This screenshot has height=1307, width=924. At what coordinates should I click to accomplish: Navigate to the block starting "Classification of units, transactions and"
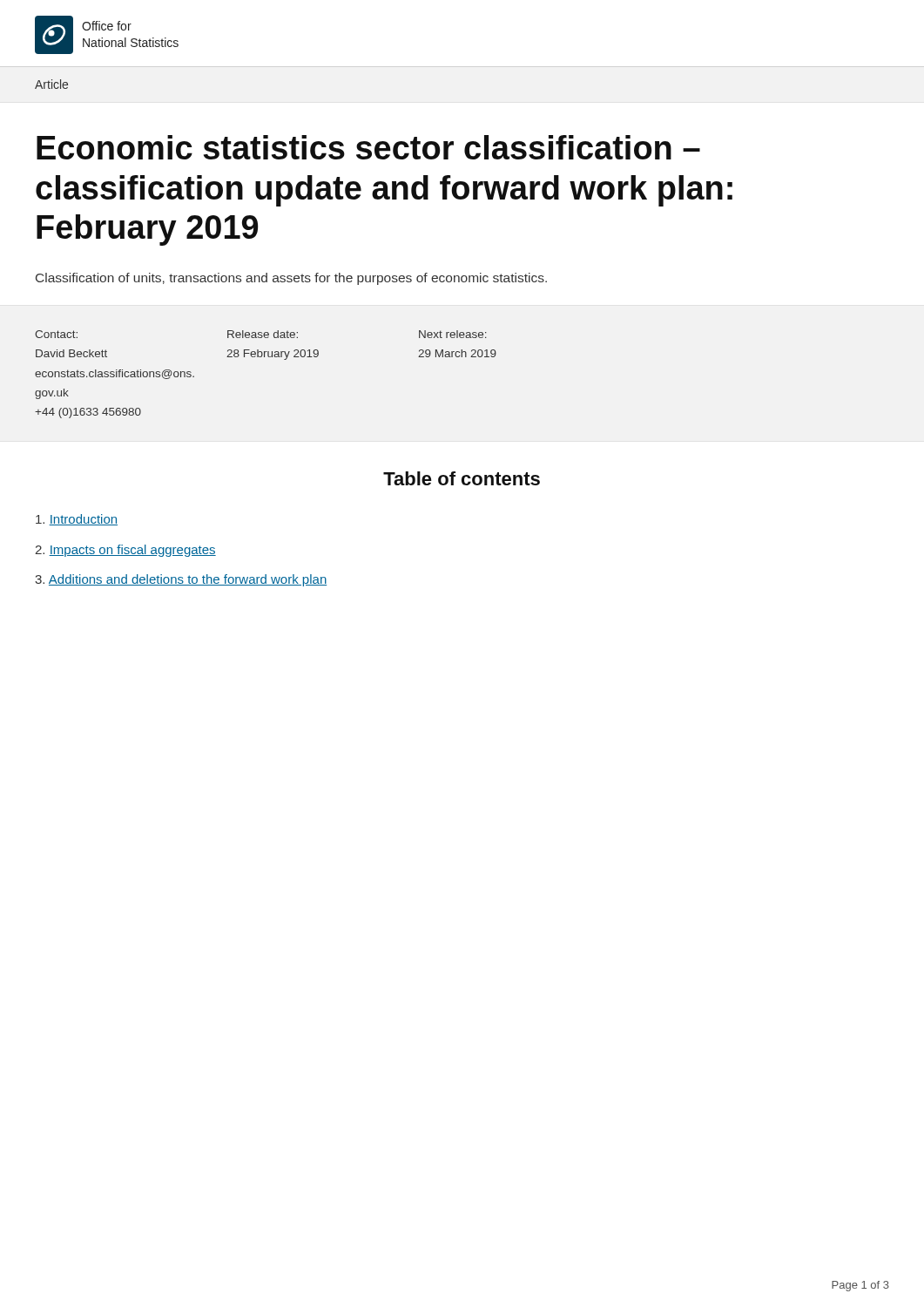coord(291,277)
